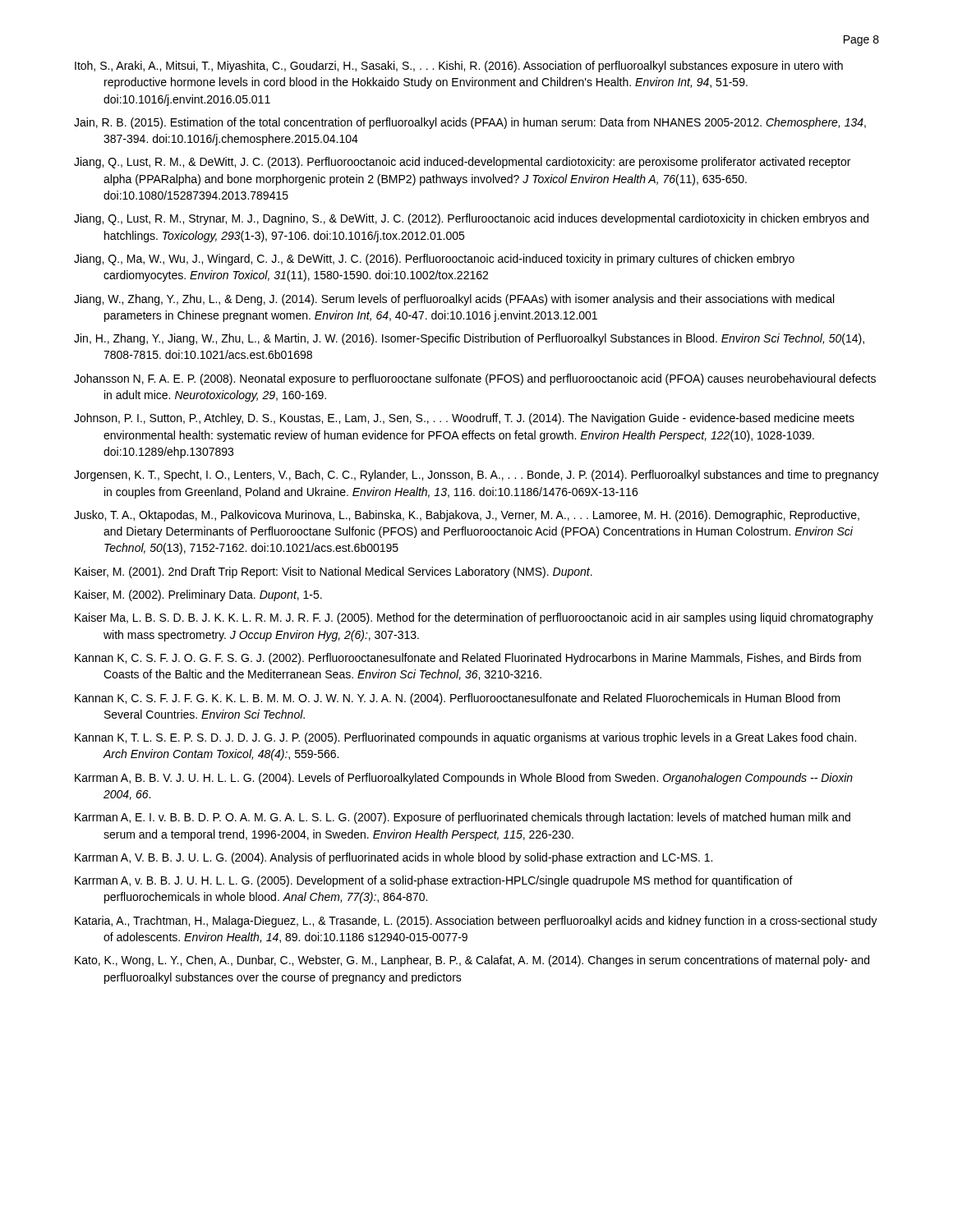Point to the block beginning "Jiang, Q., Lust, R. M., Strynar, M."

(472, 227)
